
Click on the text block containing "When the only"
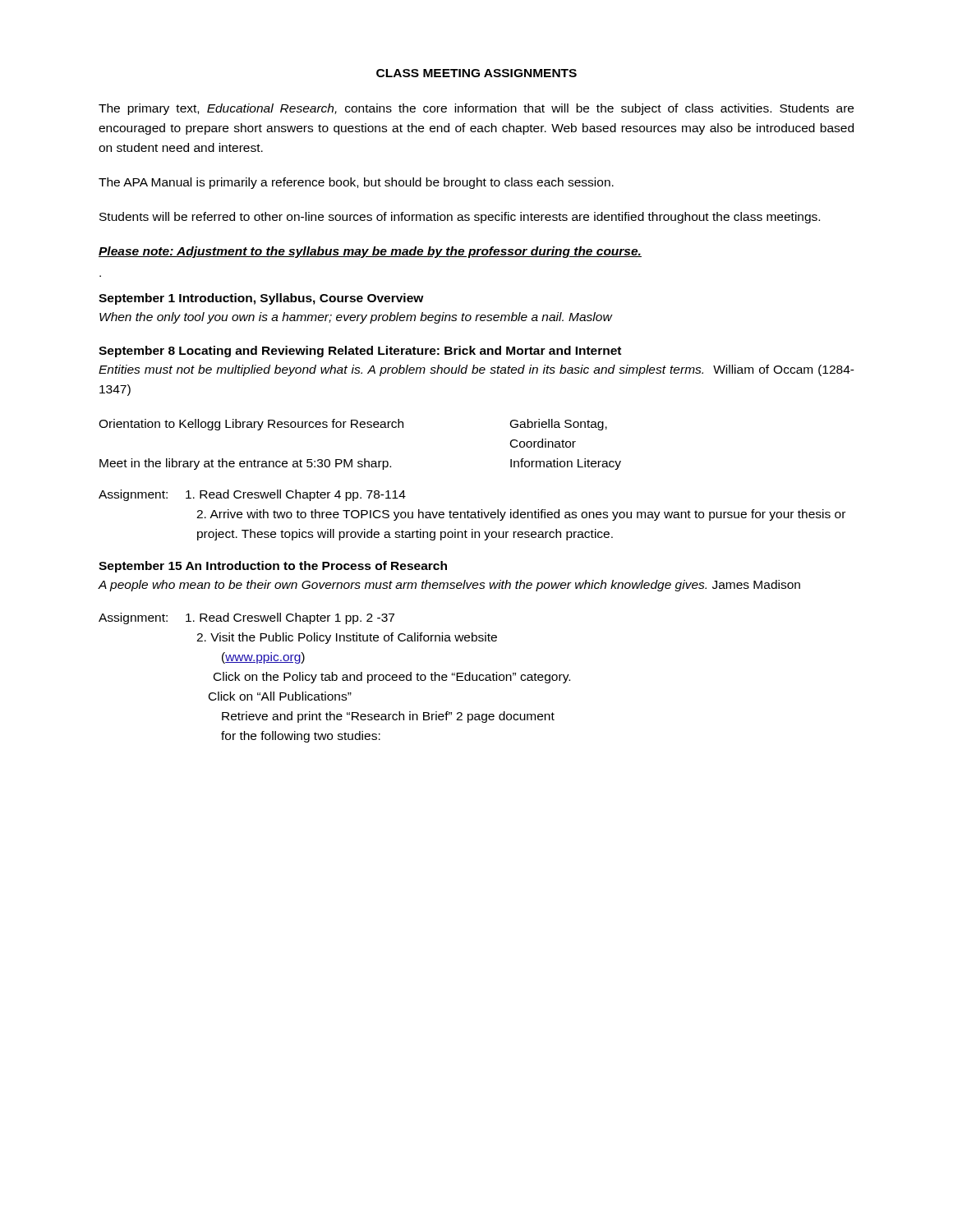355,317
